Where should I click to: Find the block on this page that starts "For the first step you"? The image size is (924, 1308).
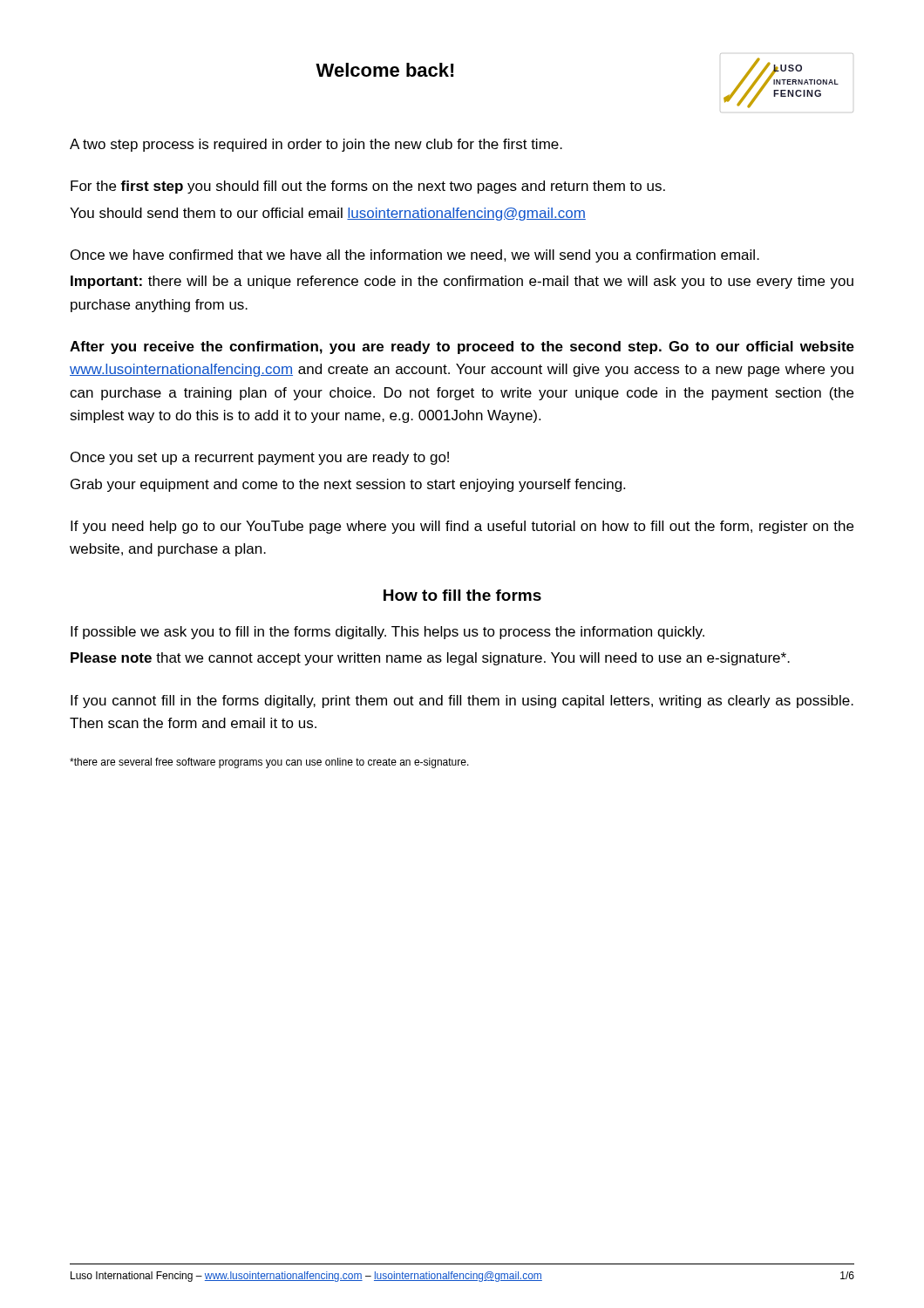[462, 187]
